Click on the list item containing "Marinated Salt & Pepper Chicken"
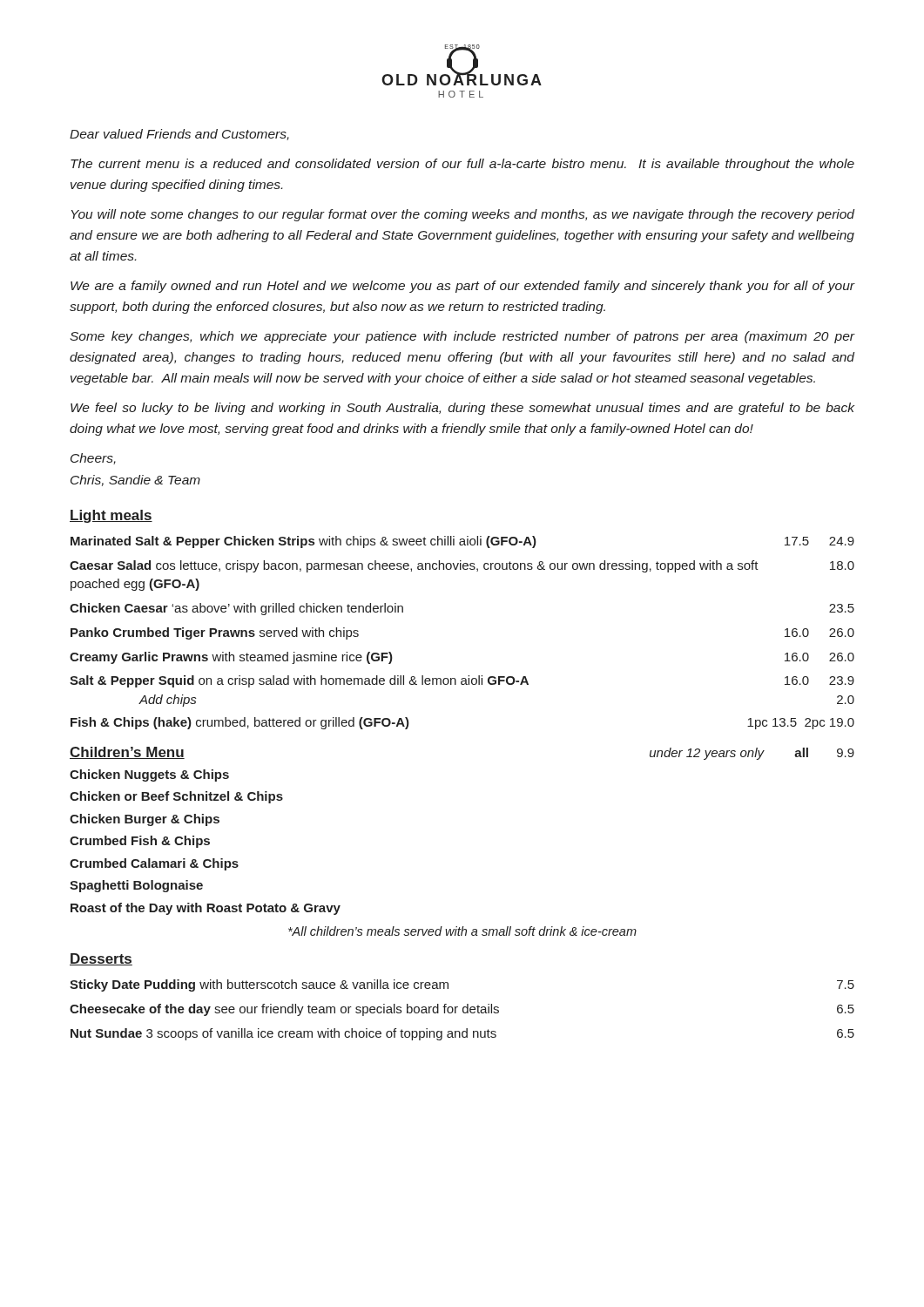Screen dimensions: 1307x924 coord(462,541)
